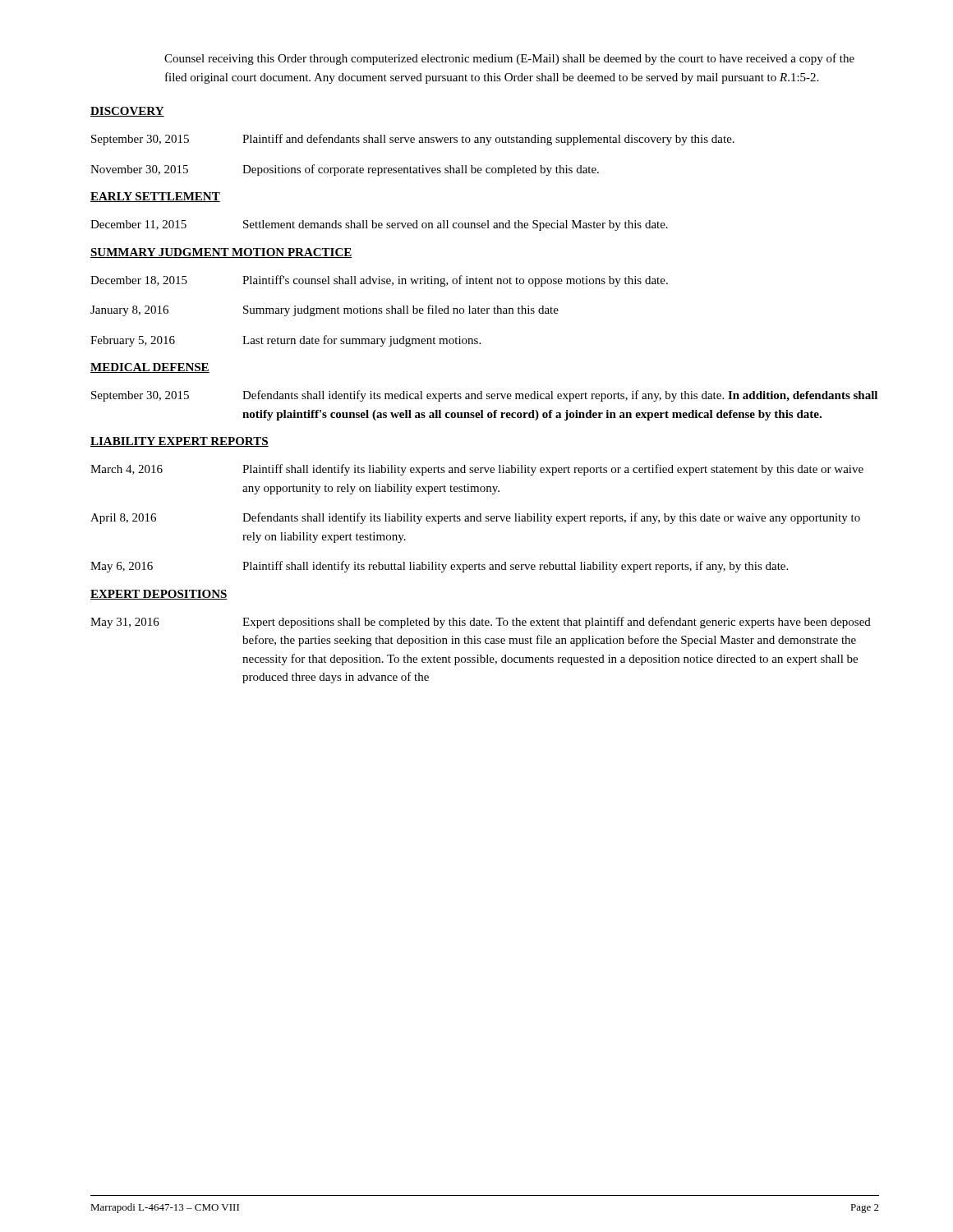This screenshot has width=953, height=1232.
Task: Click where it says "LIABILITY EXPERT REPORTS"
Action: [x=179, y=441]
